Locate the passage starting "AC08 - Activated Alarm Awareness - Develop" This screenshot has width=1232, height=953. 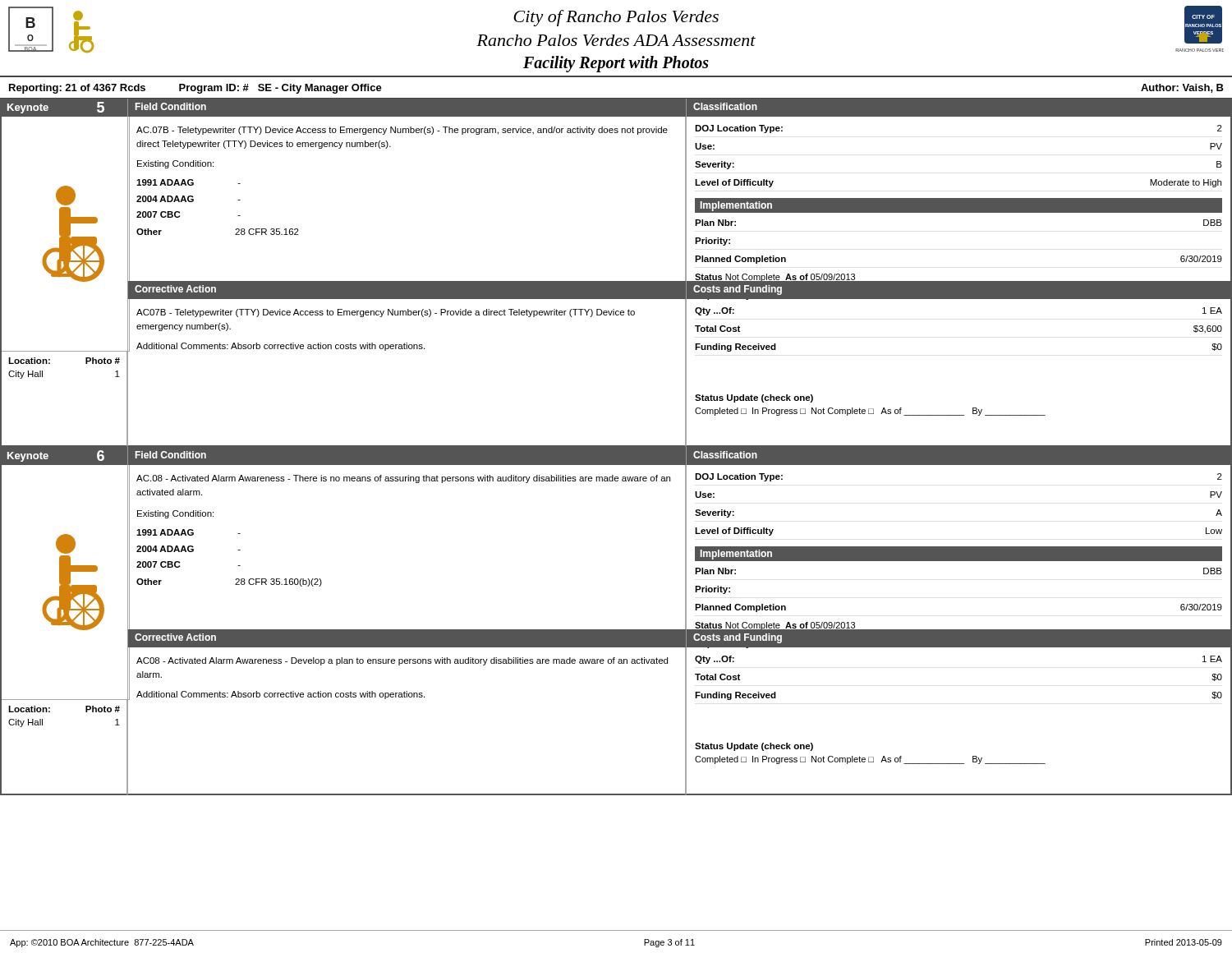pos(402,661)
